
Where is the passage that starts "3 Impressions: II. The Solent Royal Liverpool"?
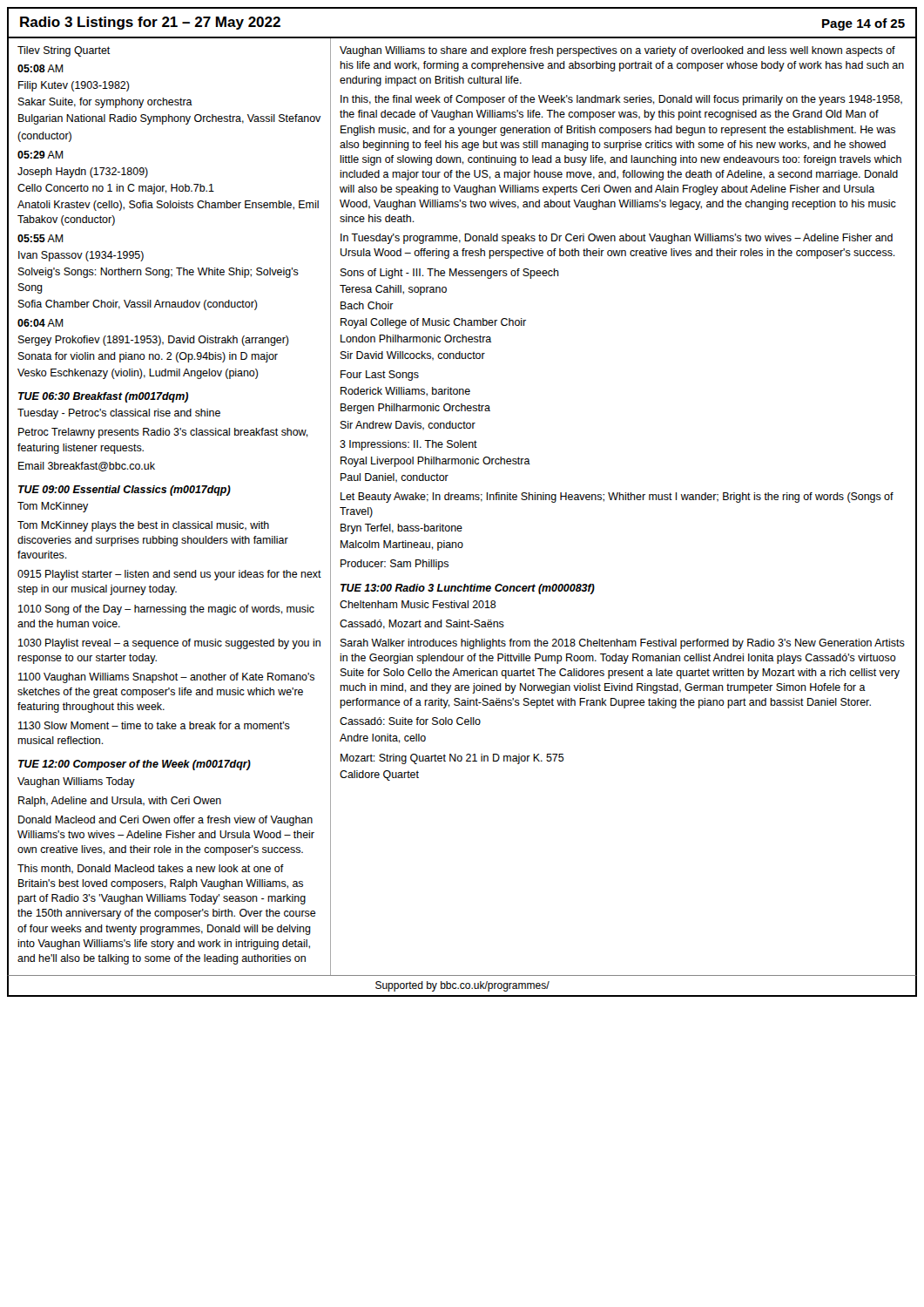pos(408,445)
